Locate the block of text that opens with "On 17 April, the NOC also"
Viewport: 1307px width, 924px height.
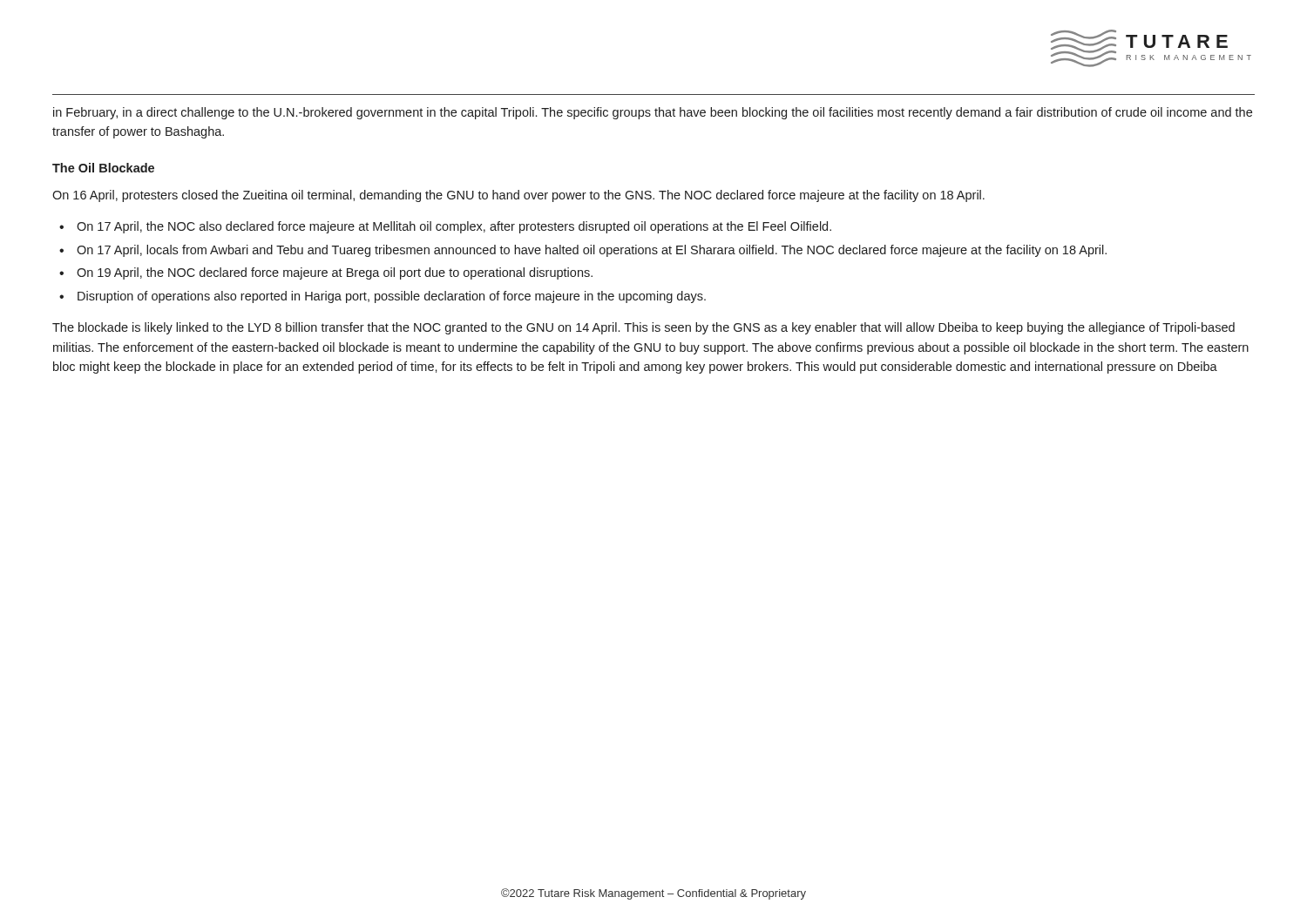[455, 227]
